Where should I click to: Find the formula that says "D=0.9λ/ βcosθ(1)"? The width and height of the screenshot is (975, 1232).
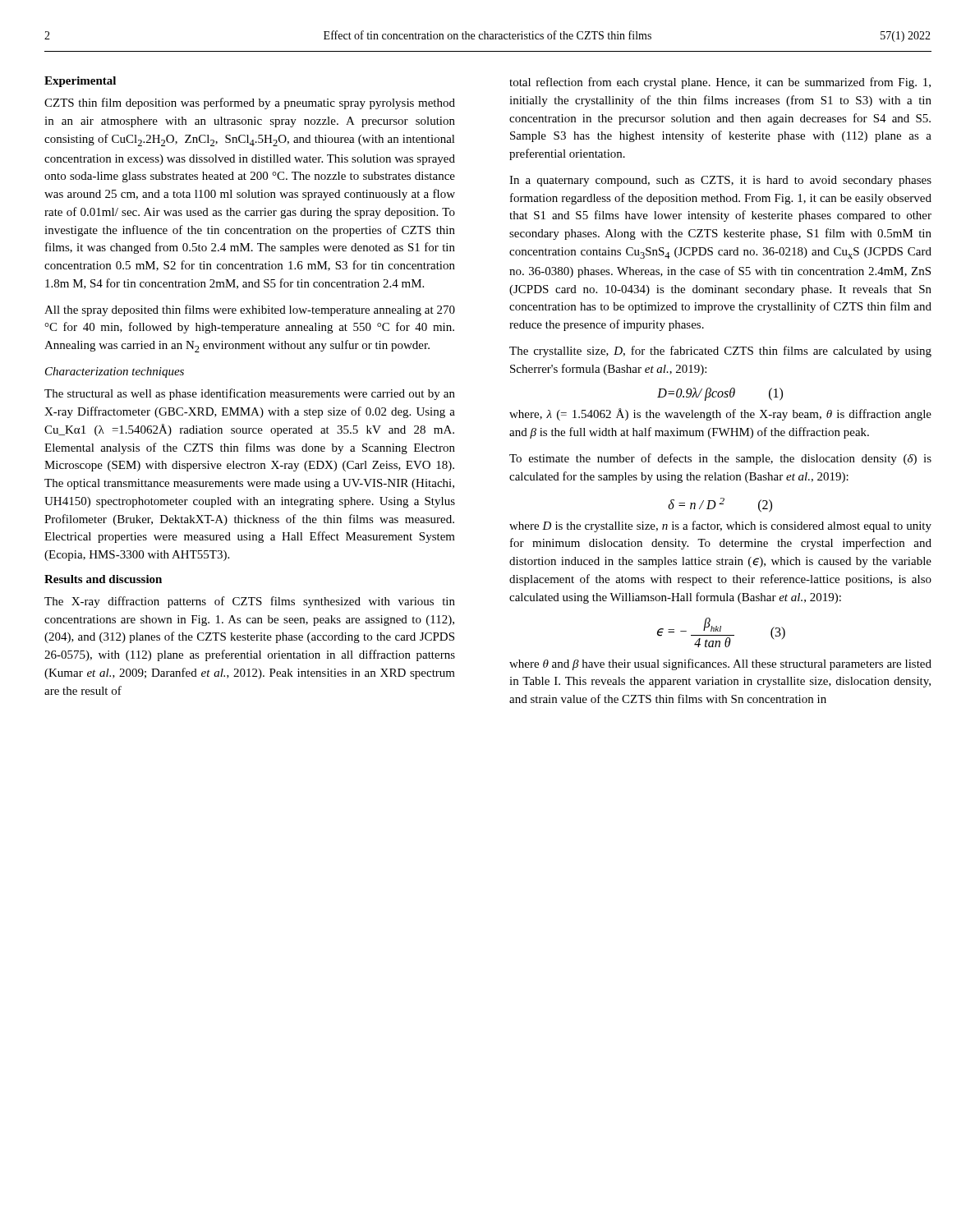point(720,393)
